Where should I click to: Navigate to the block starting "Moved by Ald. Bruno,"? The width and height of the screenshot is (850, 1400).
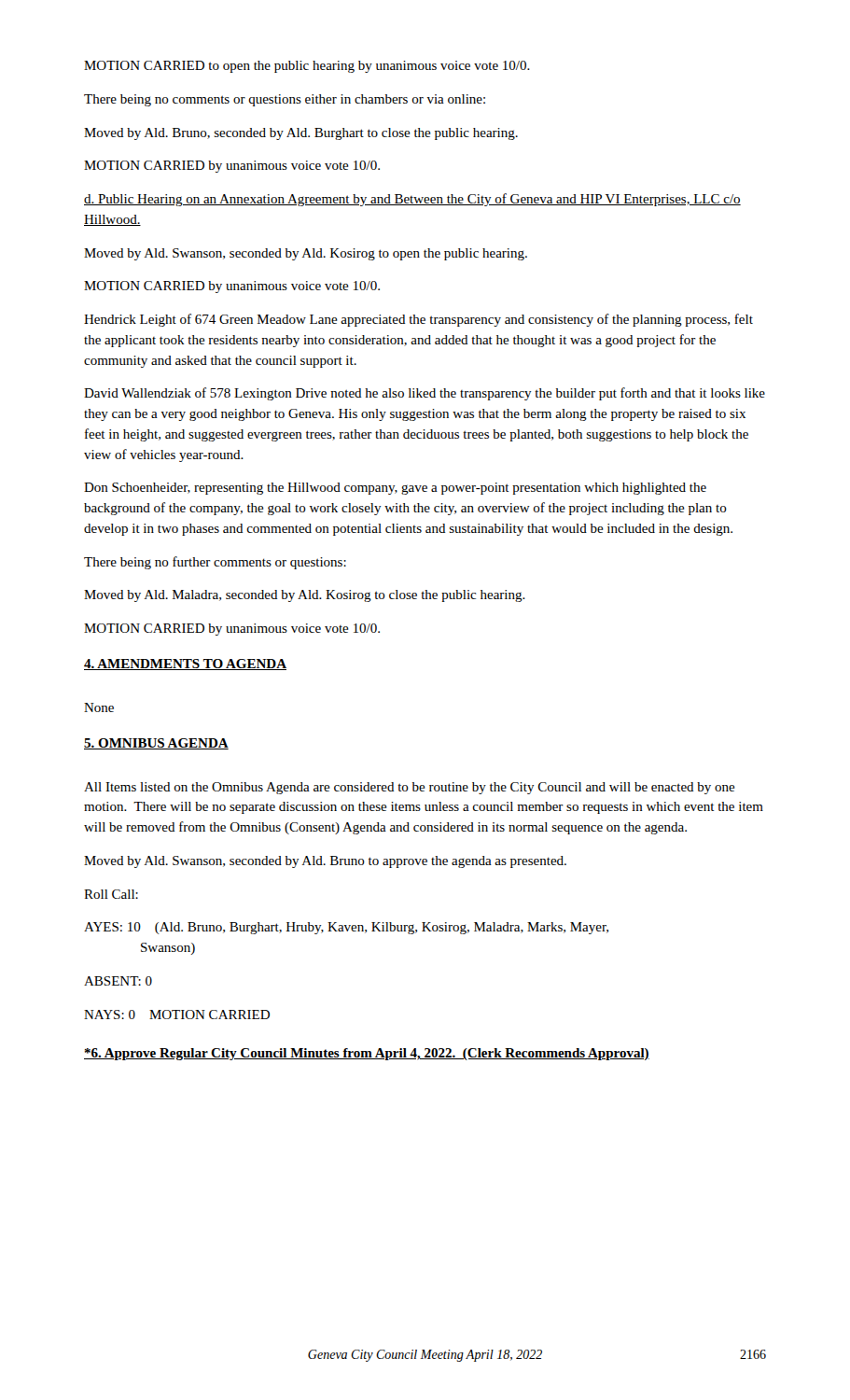pos(425,133)
